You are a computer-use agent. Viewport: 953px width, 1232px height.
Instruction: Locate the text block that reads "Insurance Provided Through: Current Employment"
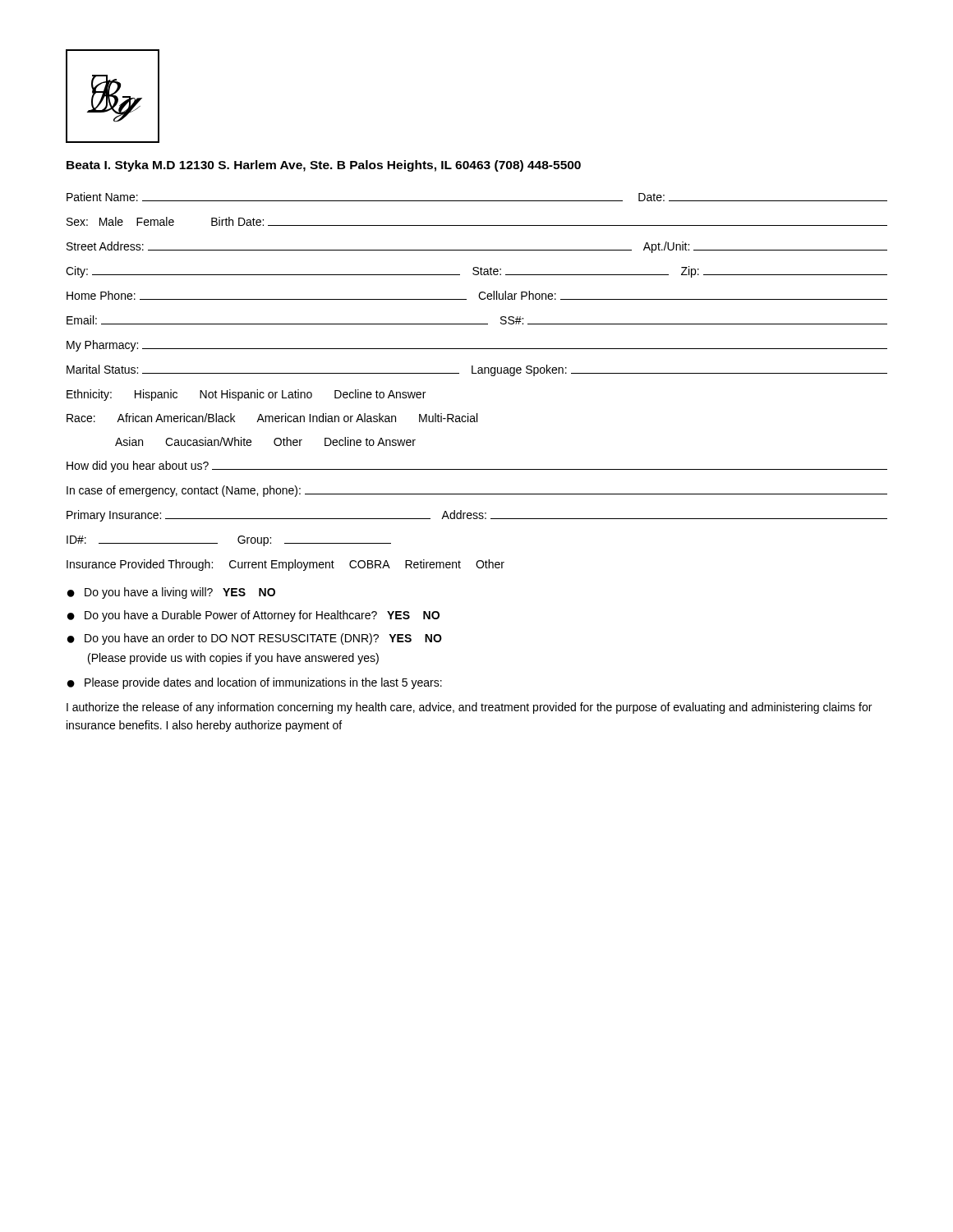[x=285, y=564]
